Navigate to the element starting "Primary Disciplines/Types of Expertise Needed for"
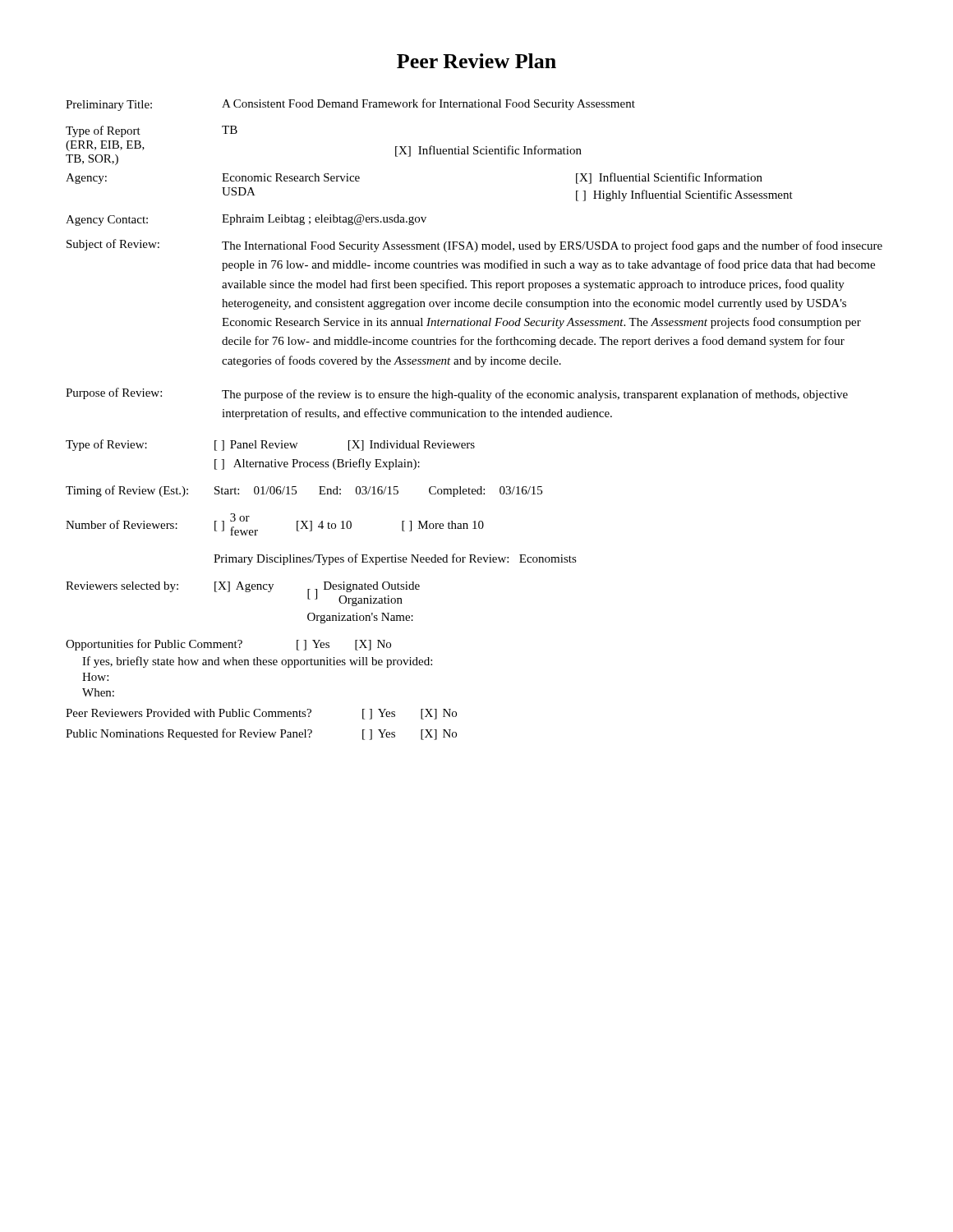 [x=395, y=559]
